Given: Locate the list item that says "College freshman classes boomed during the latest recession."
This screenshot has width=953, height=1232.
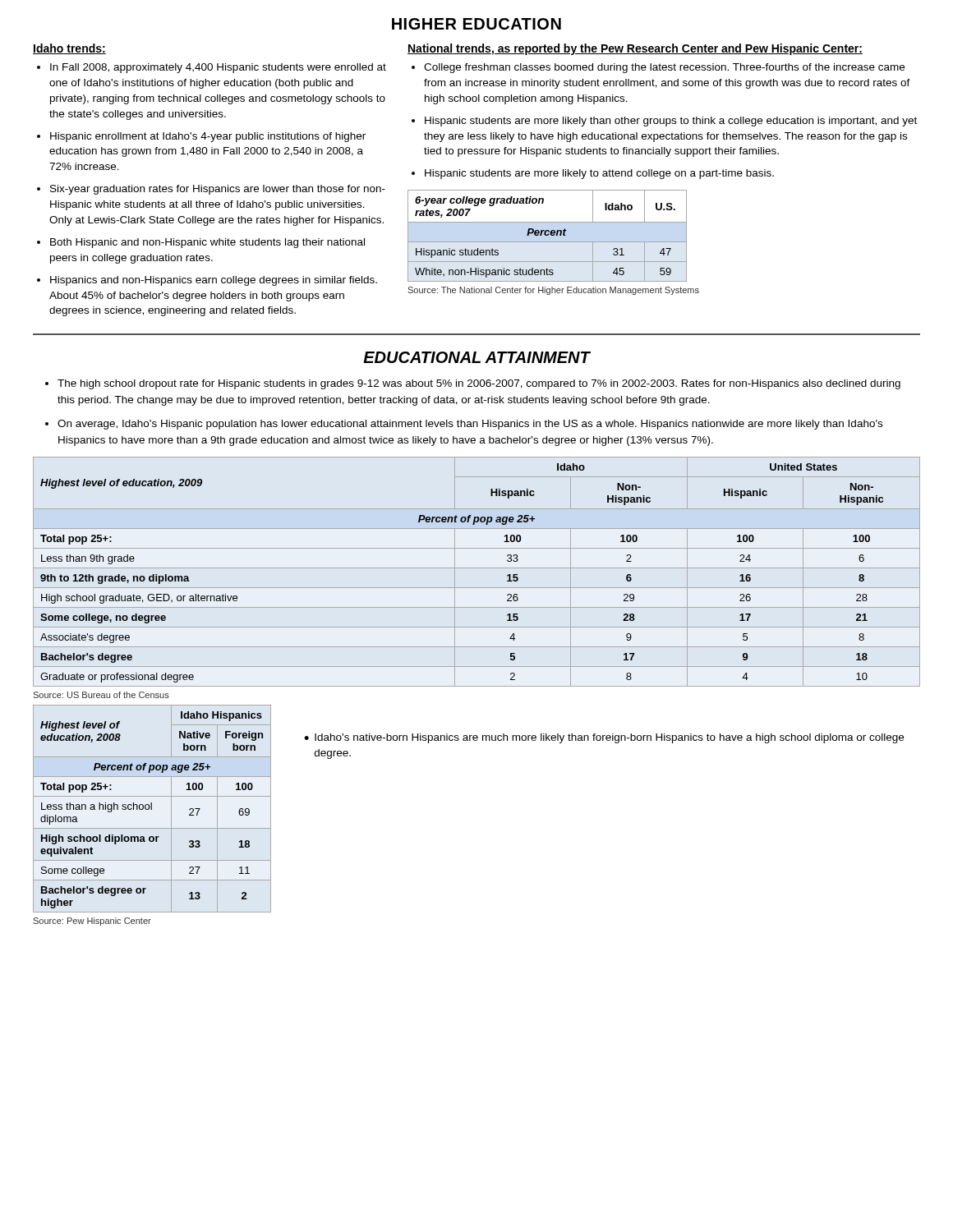Looking at the screenshot, I should [x=667, y=82].
